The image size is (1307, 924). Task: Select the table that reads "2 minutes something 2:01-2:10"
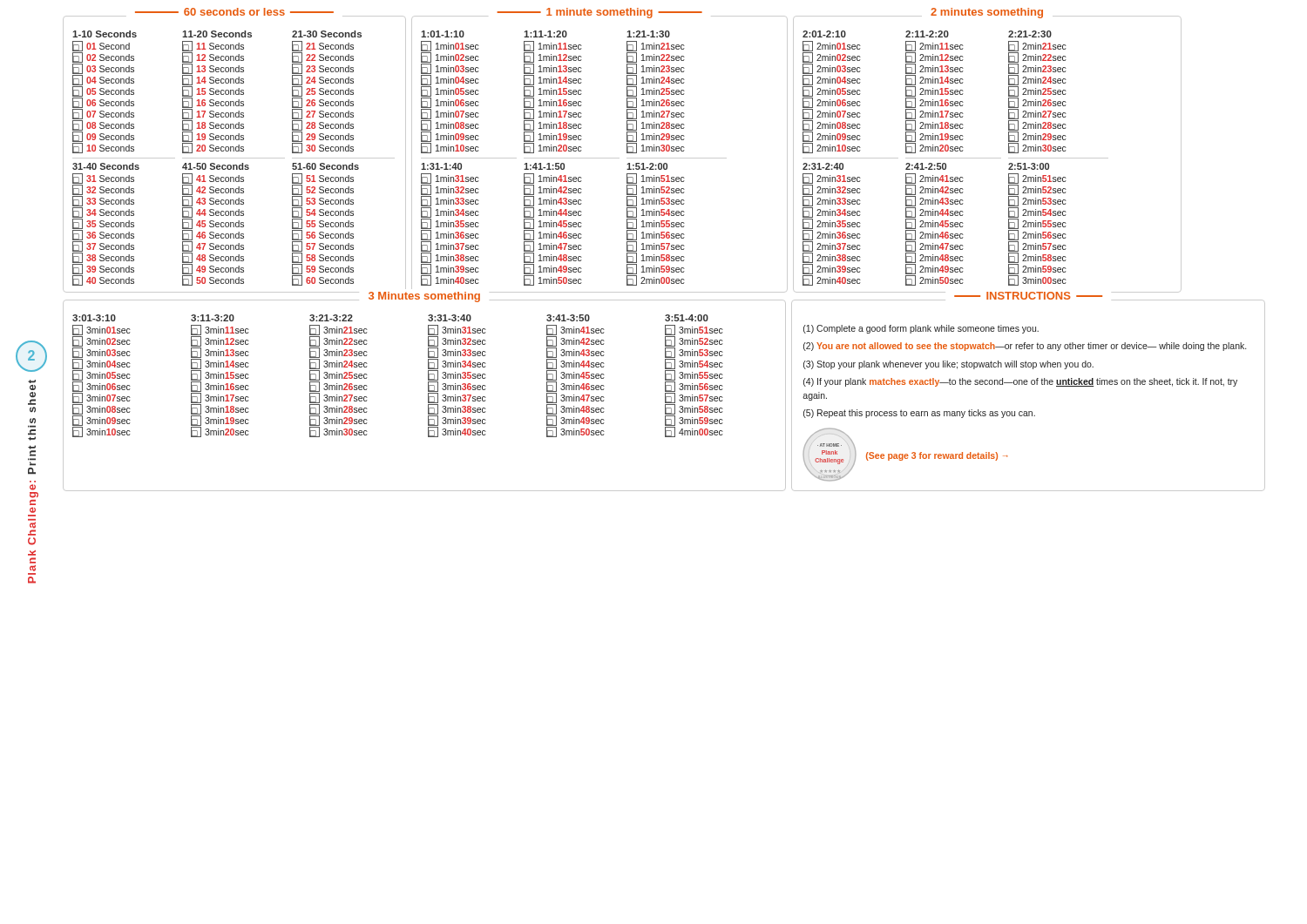(987, 154)
